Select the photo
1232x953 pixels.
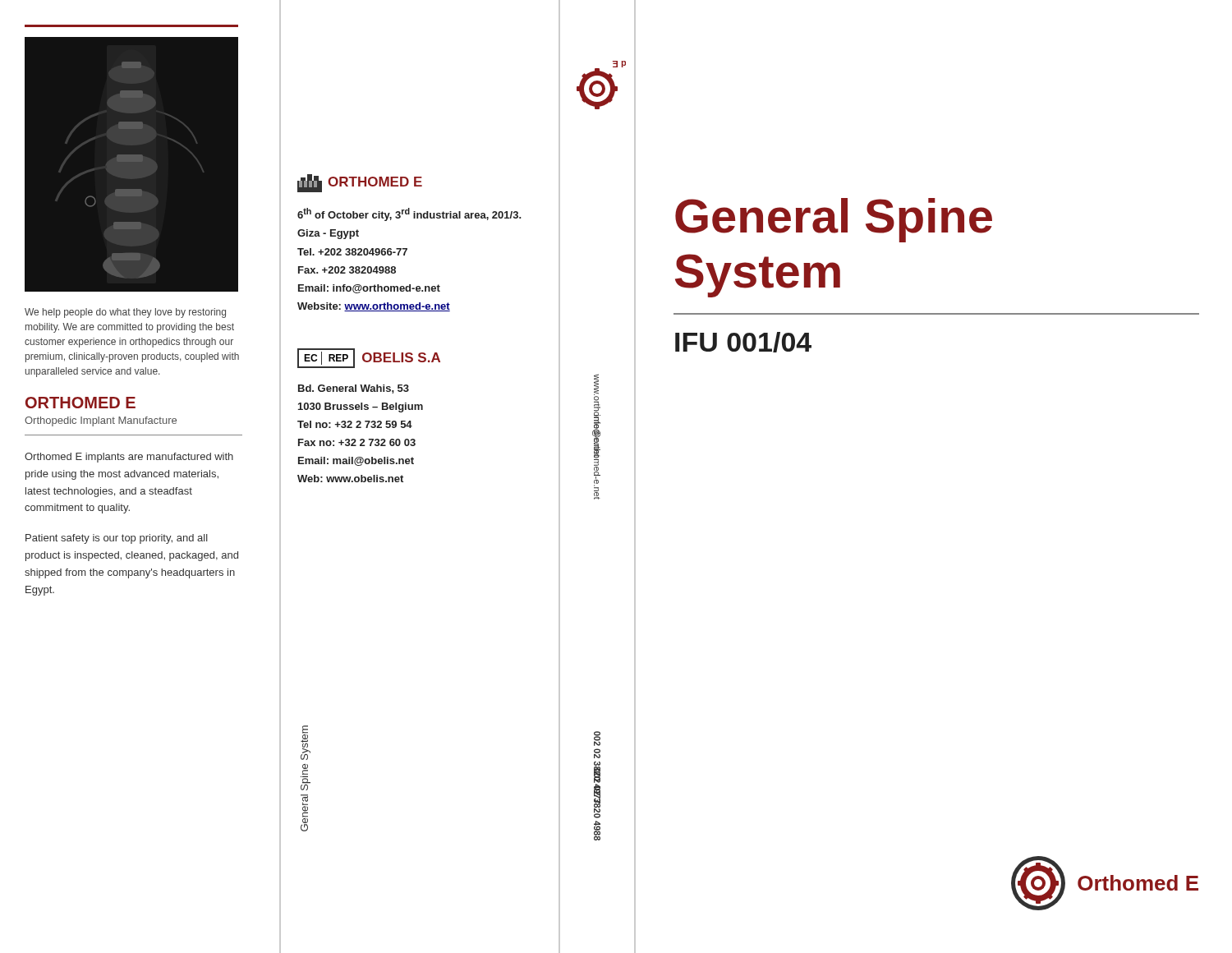click(x=133, y=166)
